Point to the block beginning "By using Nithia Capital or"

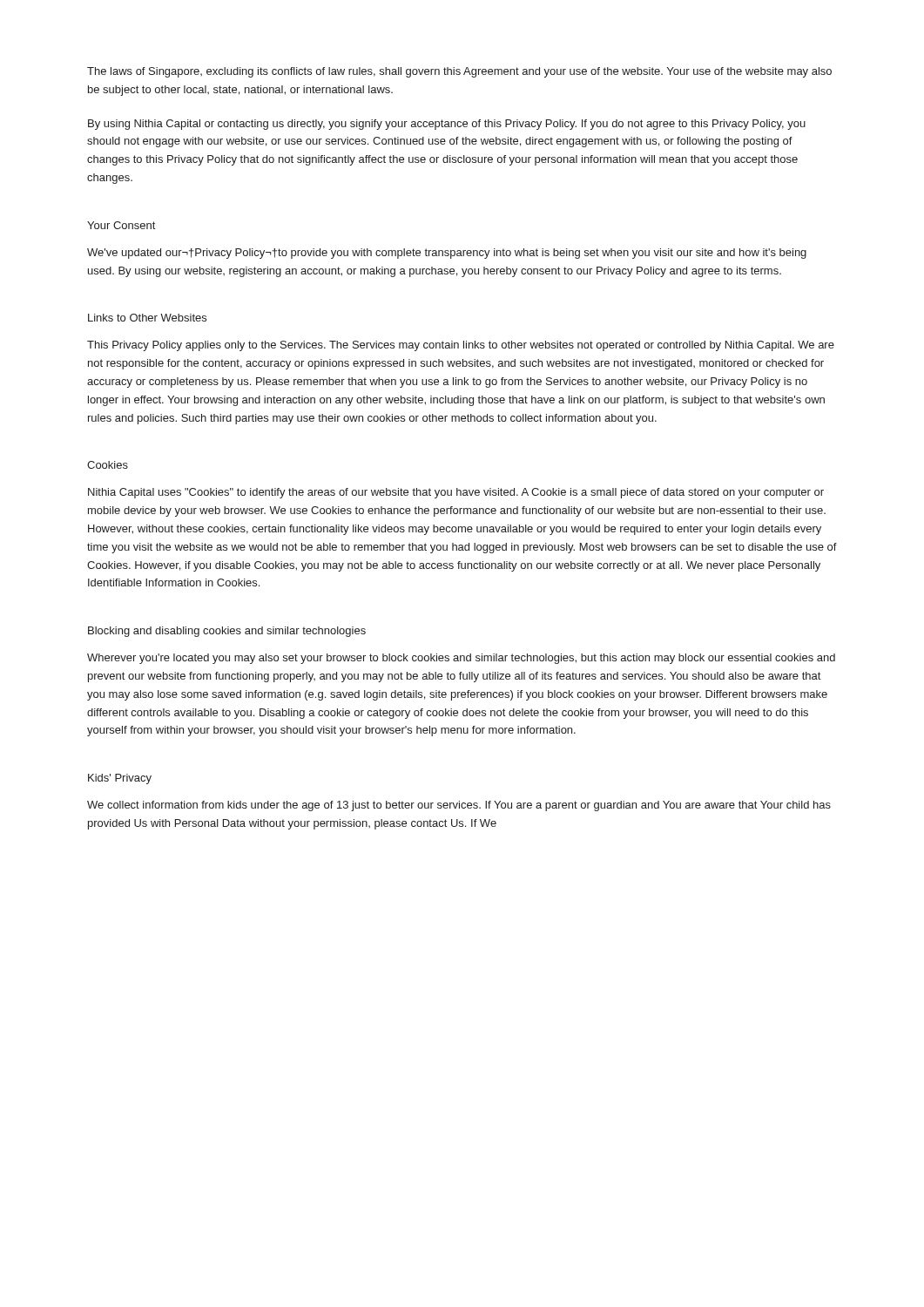[x=446, y=150]
